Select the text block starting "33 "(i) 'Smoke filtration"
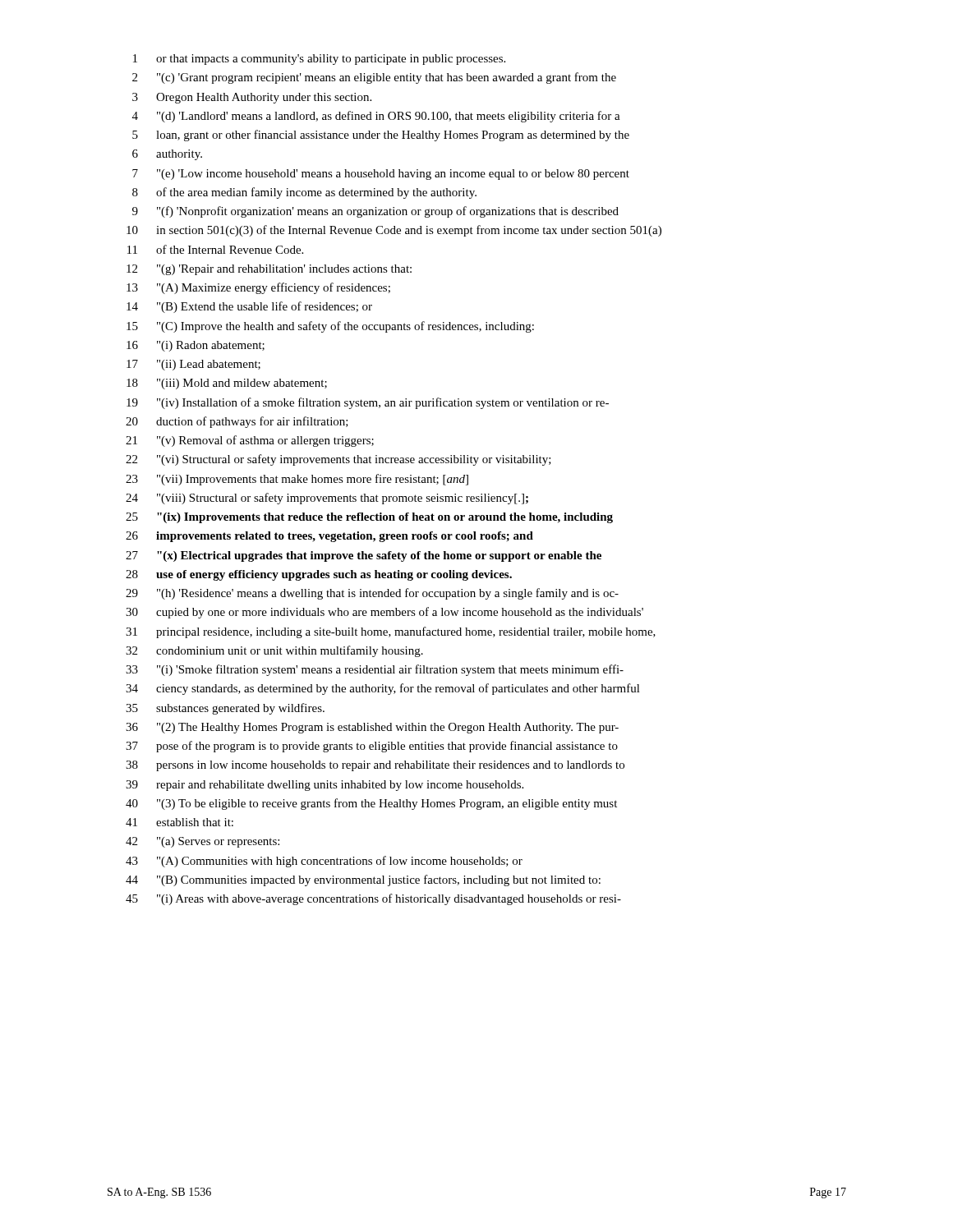953x1232 pixels. (x=476, y=670)
